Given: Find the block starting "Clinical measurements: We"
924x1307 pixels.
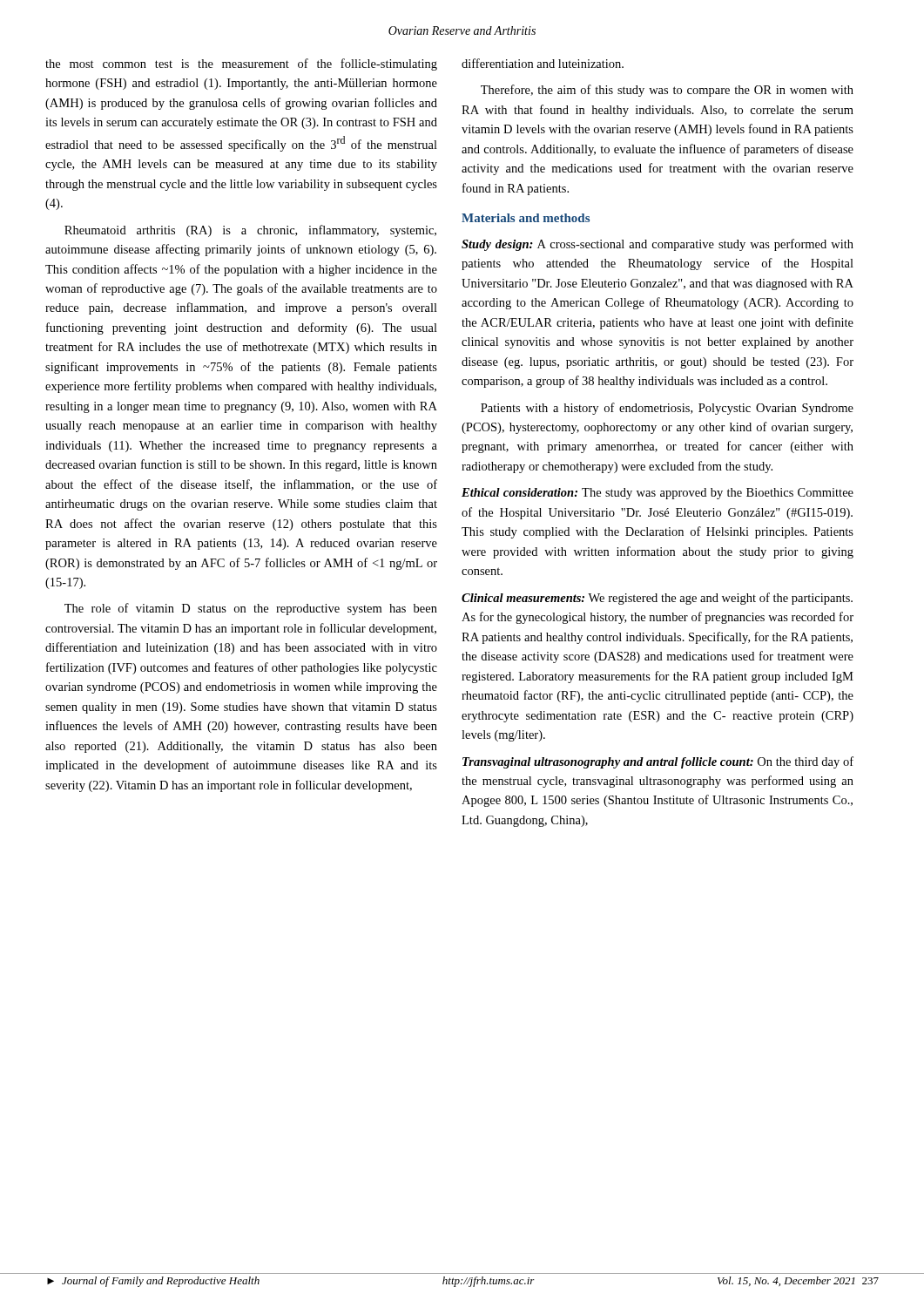Looking at the screenshot, I should click(658, 666).
